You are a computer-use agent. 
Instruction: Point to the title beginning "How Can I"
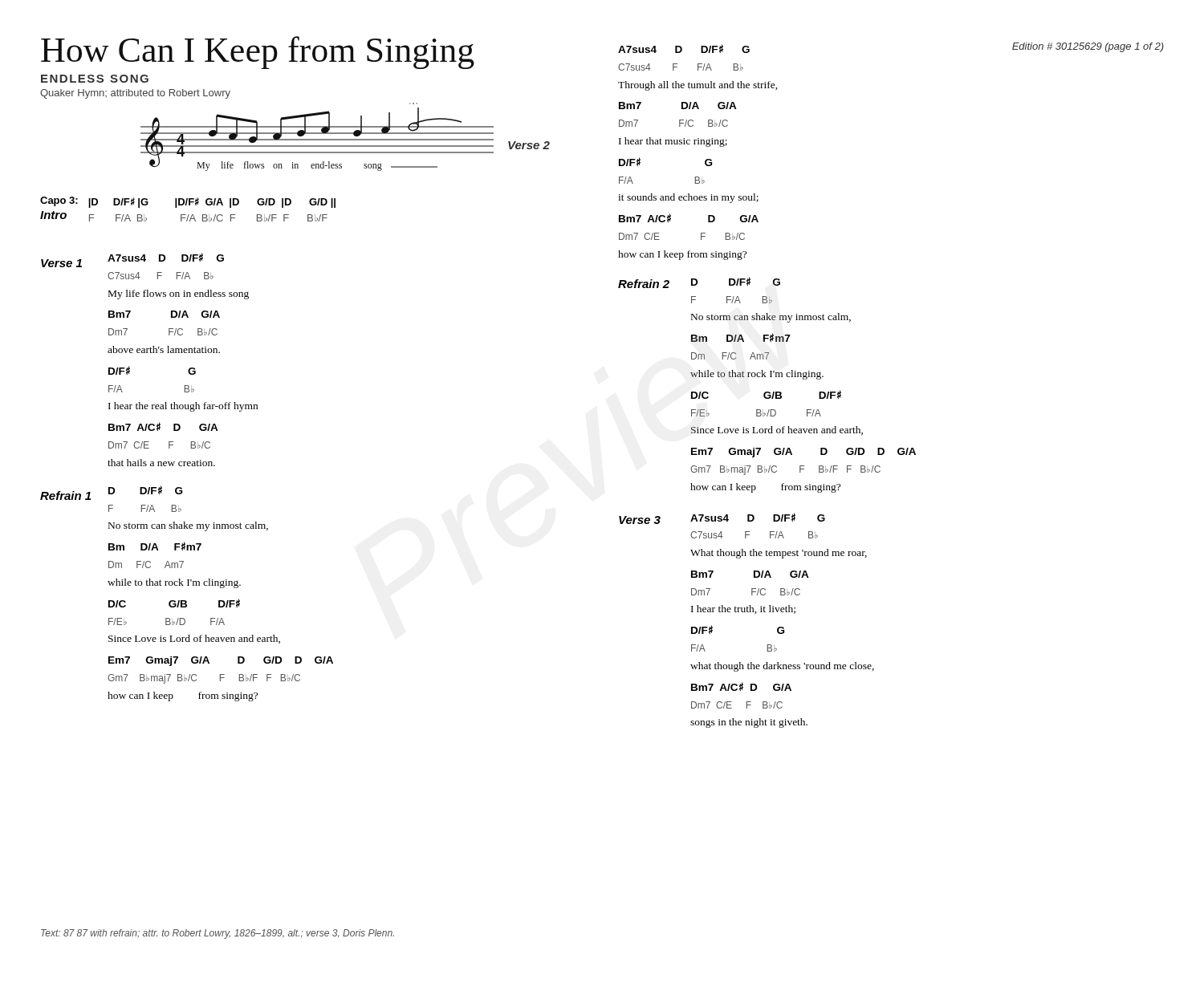click(x=257, y=65)
